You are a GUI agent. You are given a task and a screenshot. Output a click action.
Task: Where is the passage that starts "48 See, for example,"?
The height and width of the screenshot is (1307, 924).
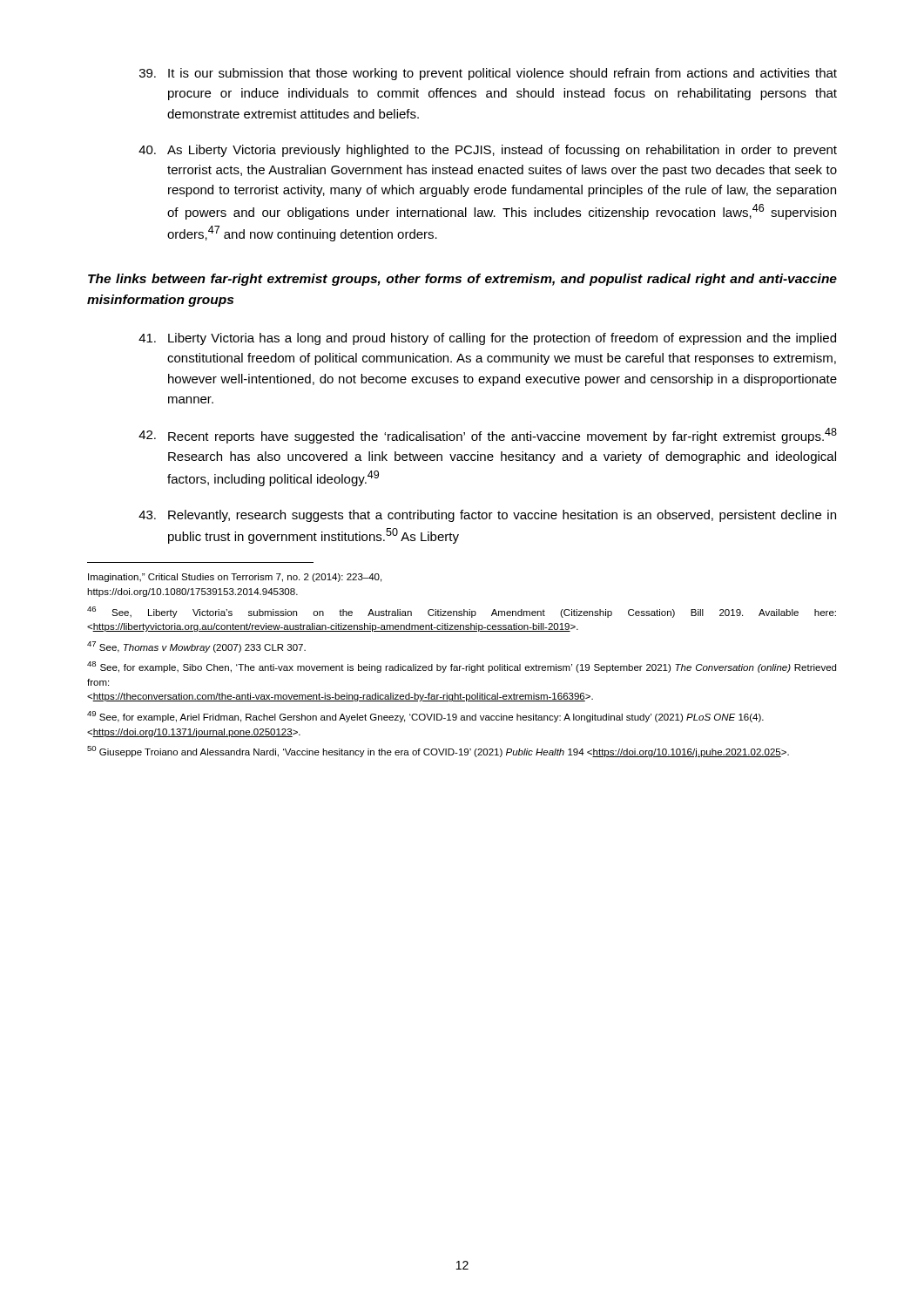tap(462, 680)
